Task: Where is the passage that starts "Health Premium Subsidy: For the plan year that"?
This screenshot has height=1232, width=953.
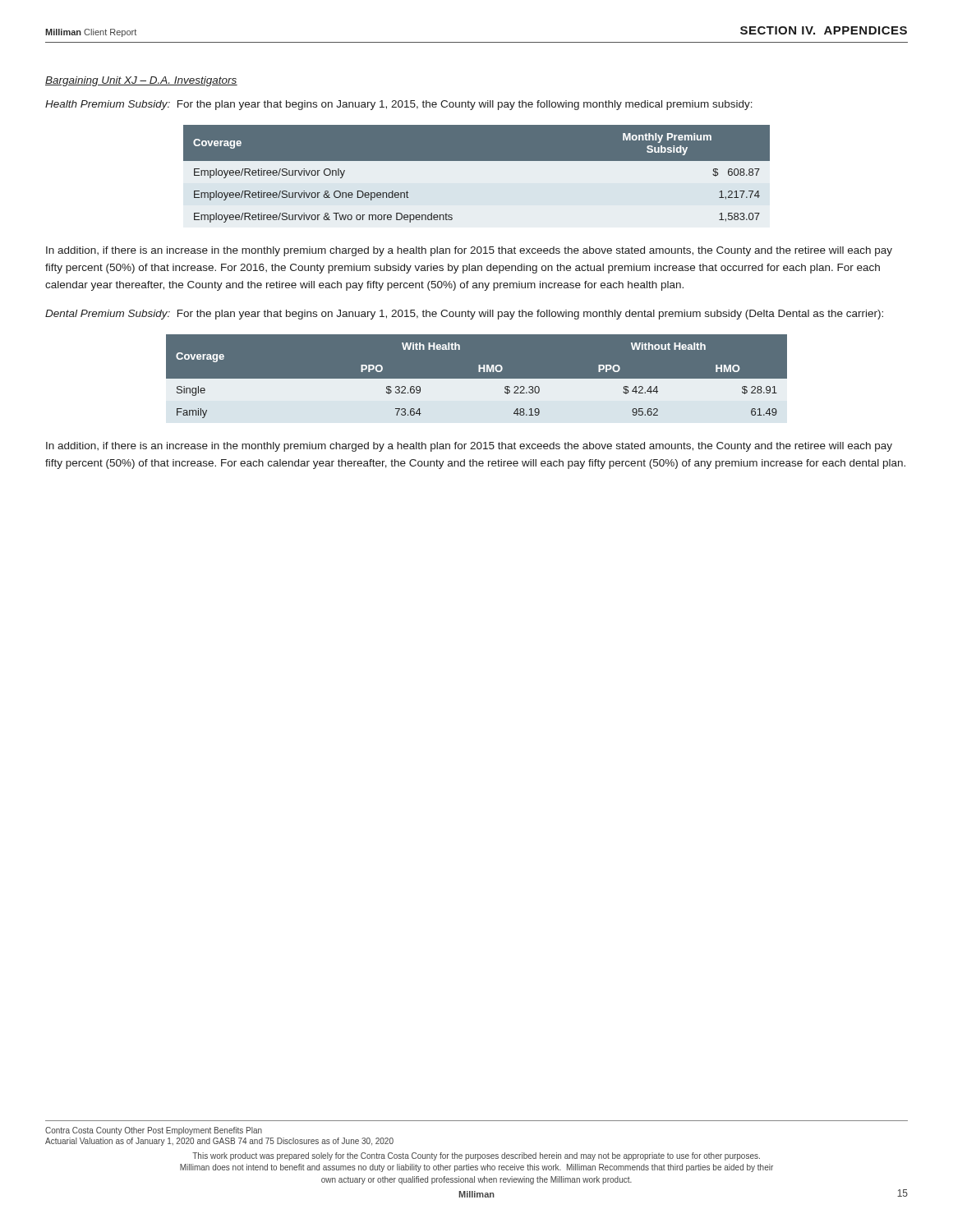Action: 399,104
